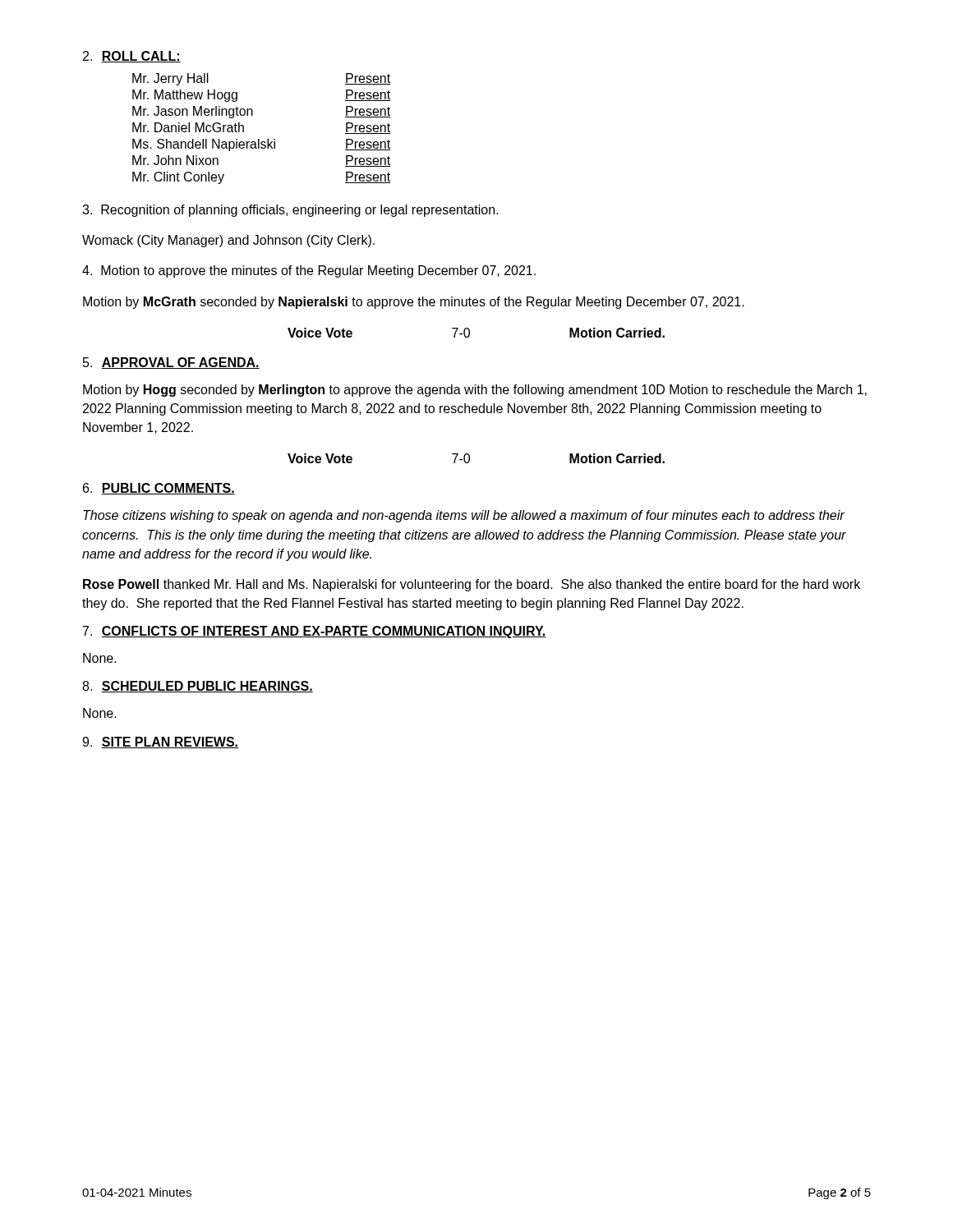The width and height of the screenshot is (953, 1232).
Task: Click on the table containing "Mr. Daniel McGrath"
Action: tap(476, 128)
